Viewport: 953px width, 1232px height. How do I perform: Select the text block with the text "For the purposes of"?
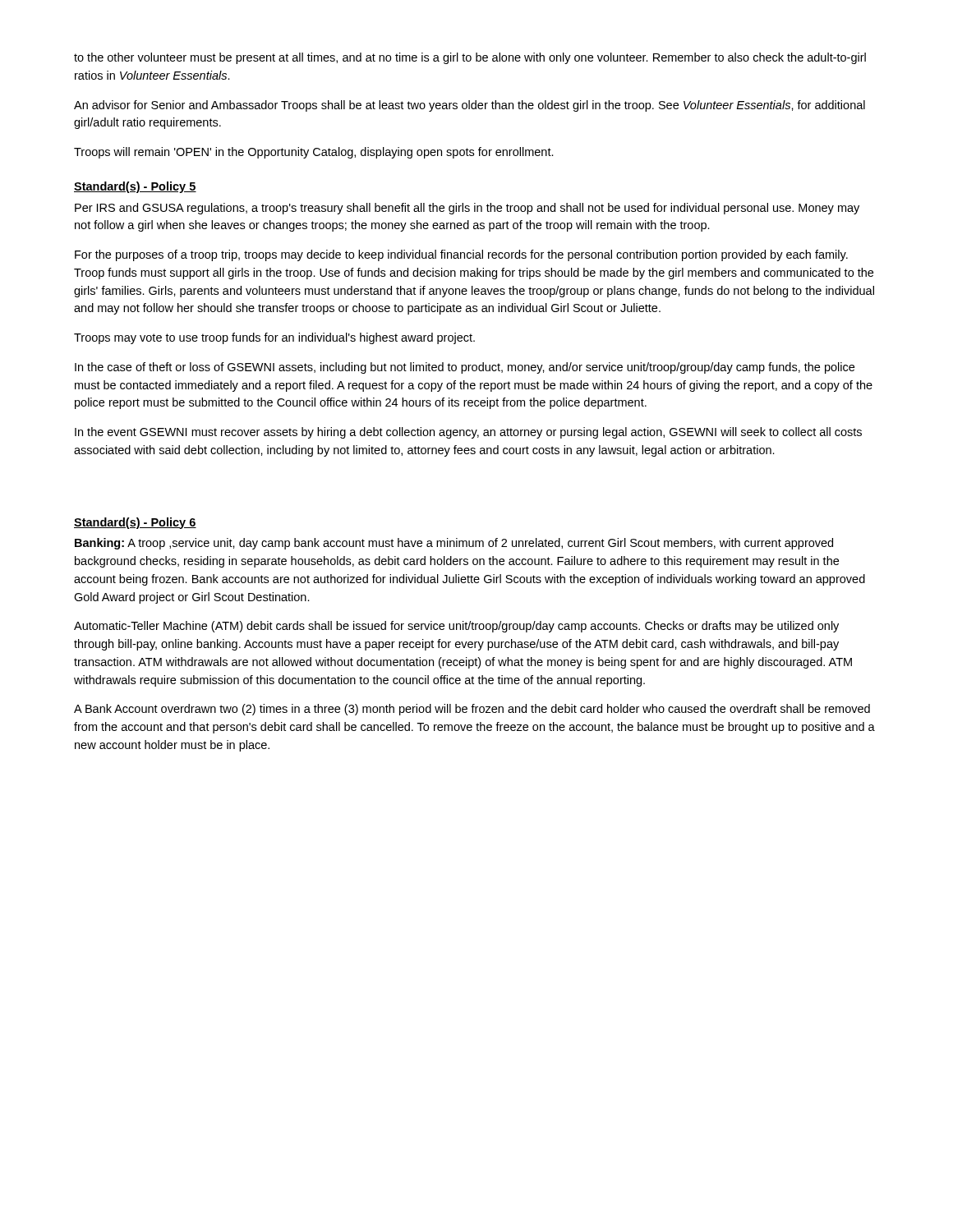474,281
